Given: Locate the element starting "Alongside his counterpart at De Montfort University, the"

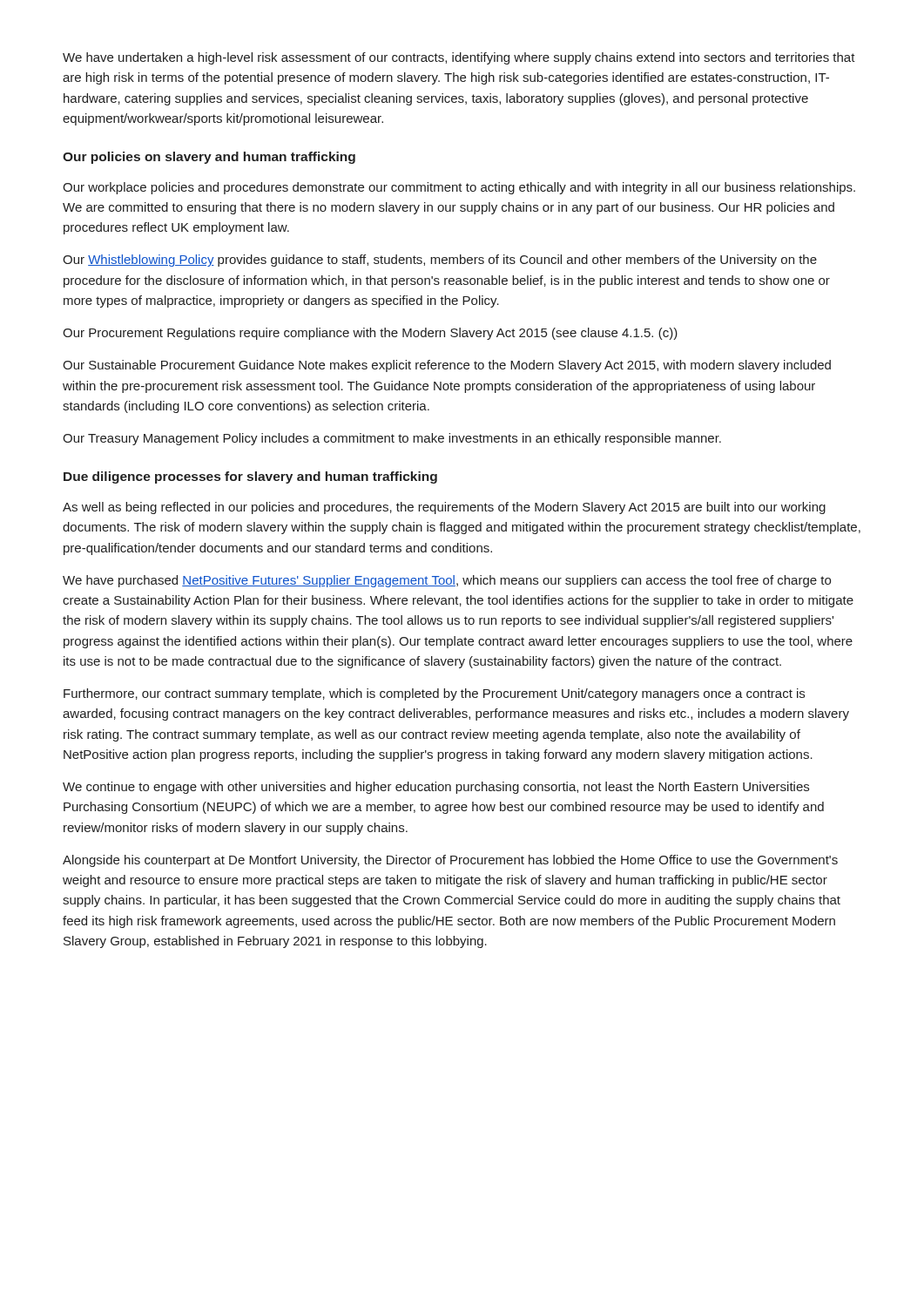Looking at the screenshot, I should coord(452,900).
